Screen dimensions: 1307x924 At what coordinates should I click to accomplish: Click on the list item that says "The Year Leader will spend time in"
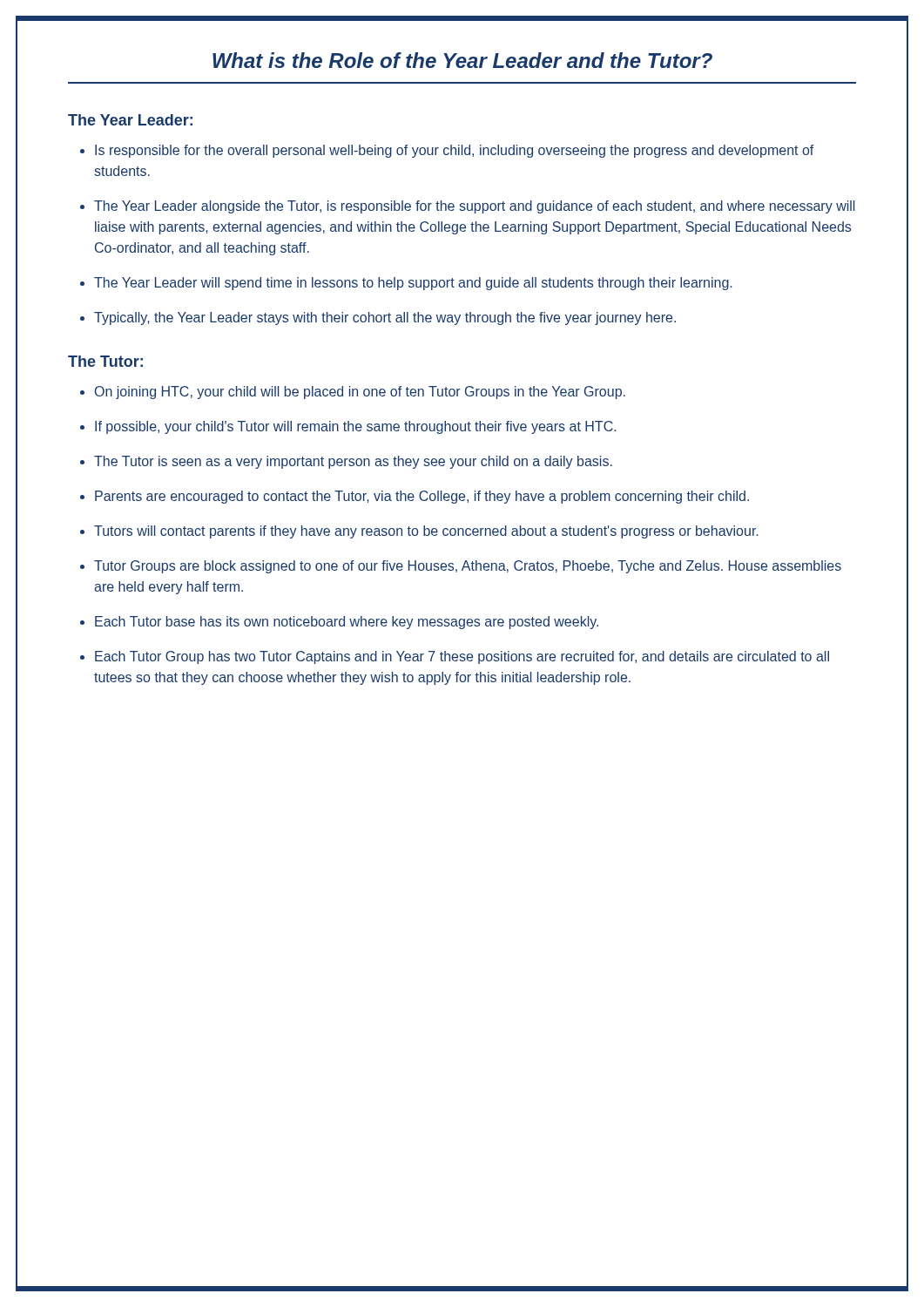point(414,283)
